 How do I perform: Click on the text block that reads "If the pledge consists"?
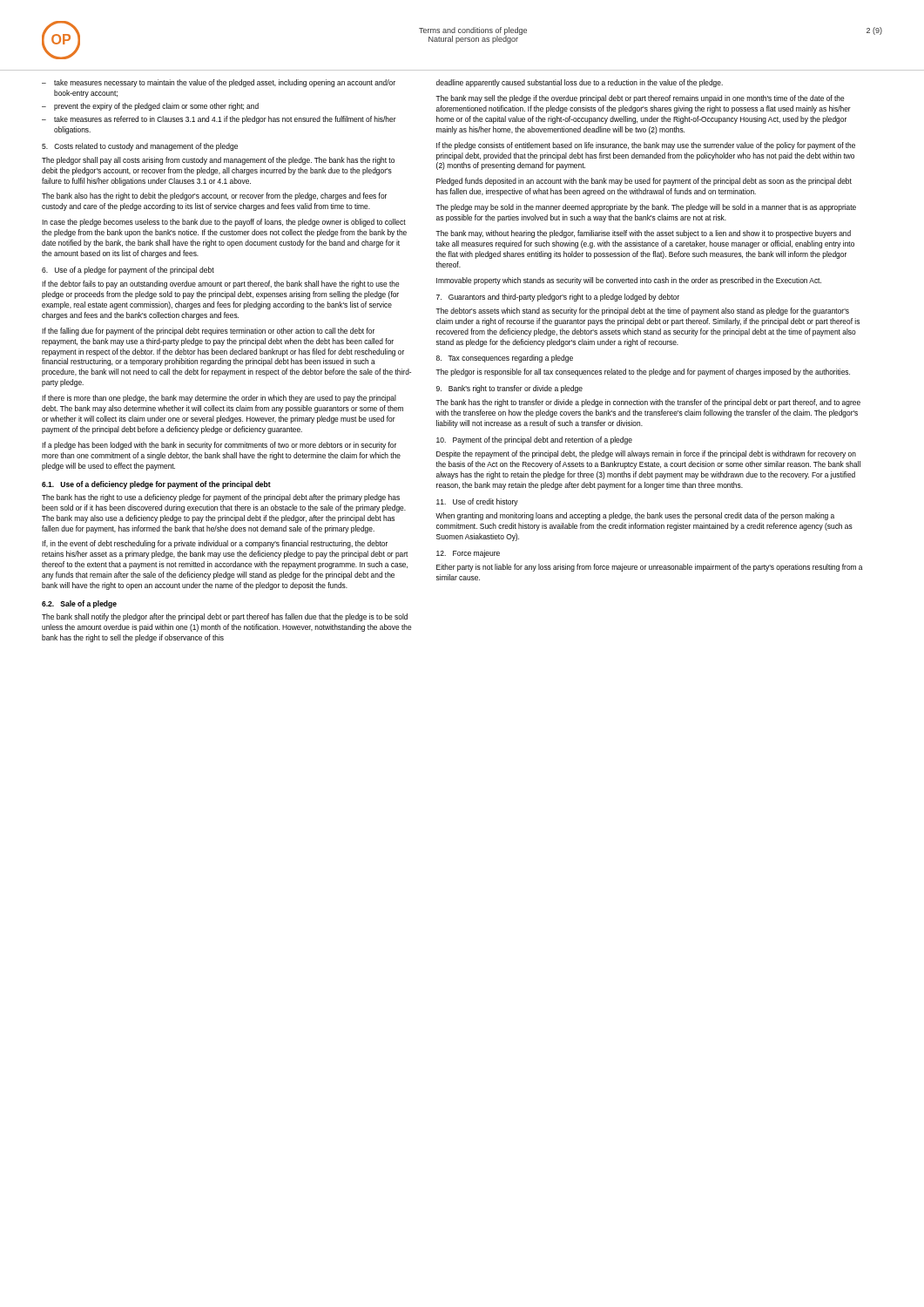[650, 156]
